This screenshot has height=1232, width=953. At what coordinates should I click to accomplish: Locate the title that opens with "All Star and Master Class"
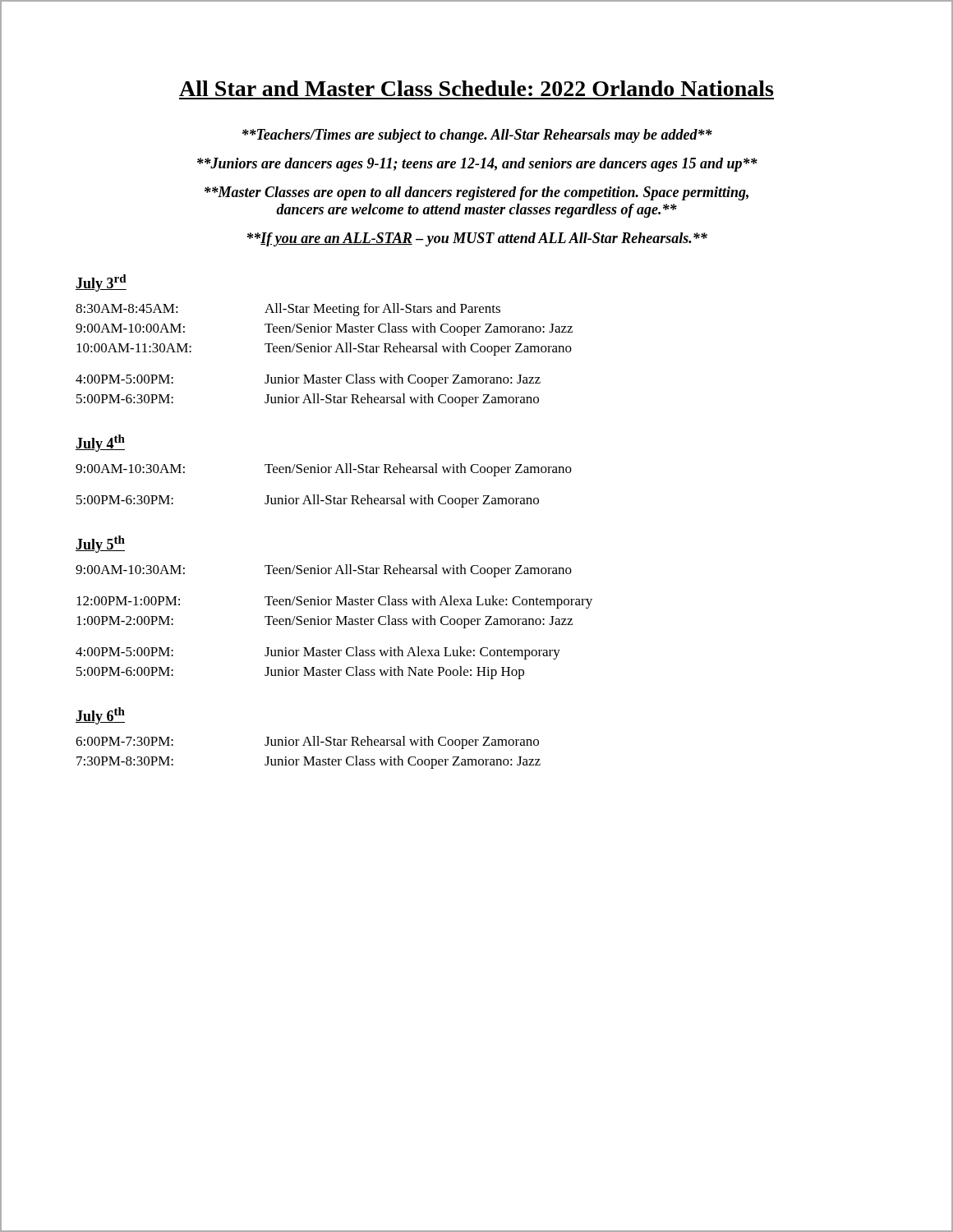pyautogui.click(x=476, y=88)
